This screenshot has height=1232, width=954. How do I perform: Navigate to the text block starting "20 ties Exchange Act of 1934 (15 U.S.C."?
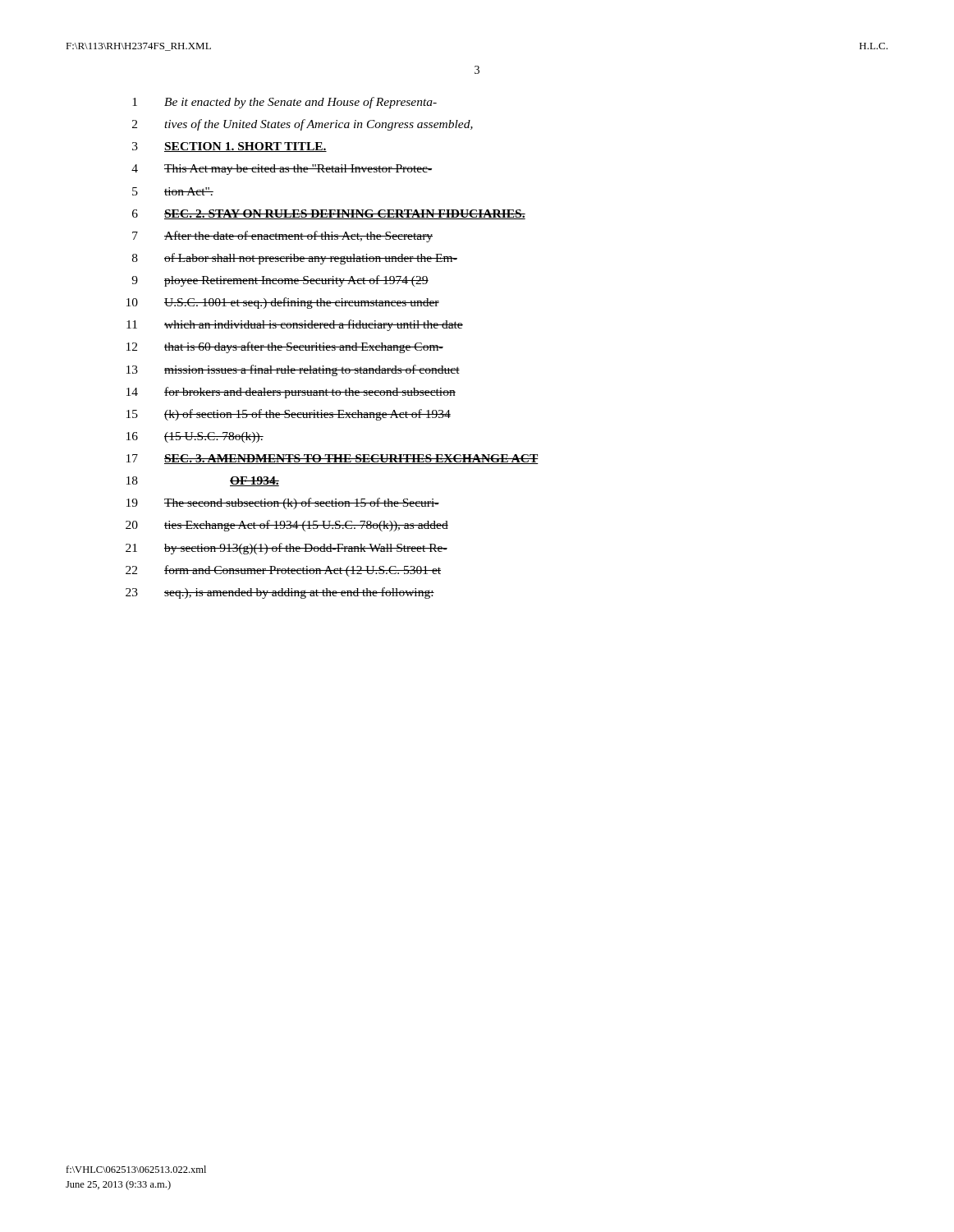[x=277, y=525]
